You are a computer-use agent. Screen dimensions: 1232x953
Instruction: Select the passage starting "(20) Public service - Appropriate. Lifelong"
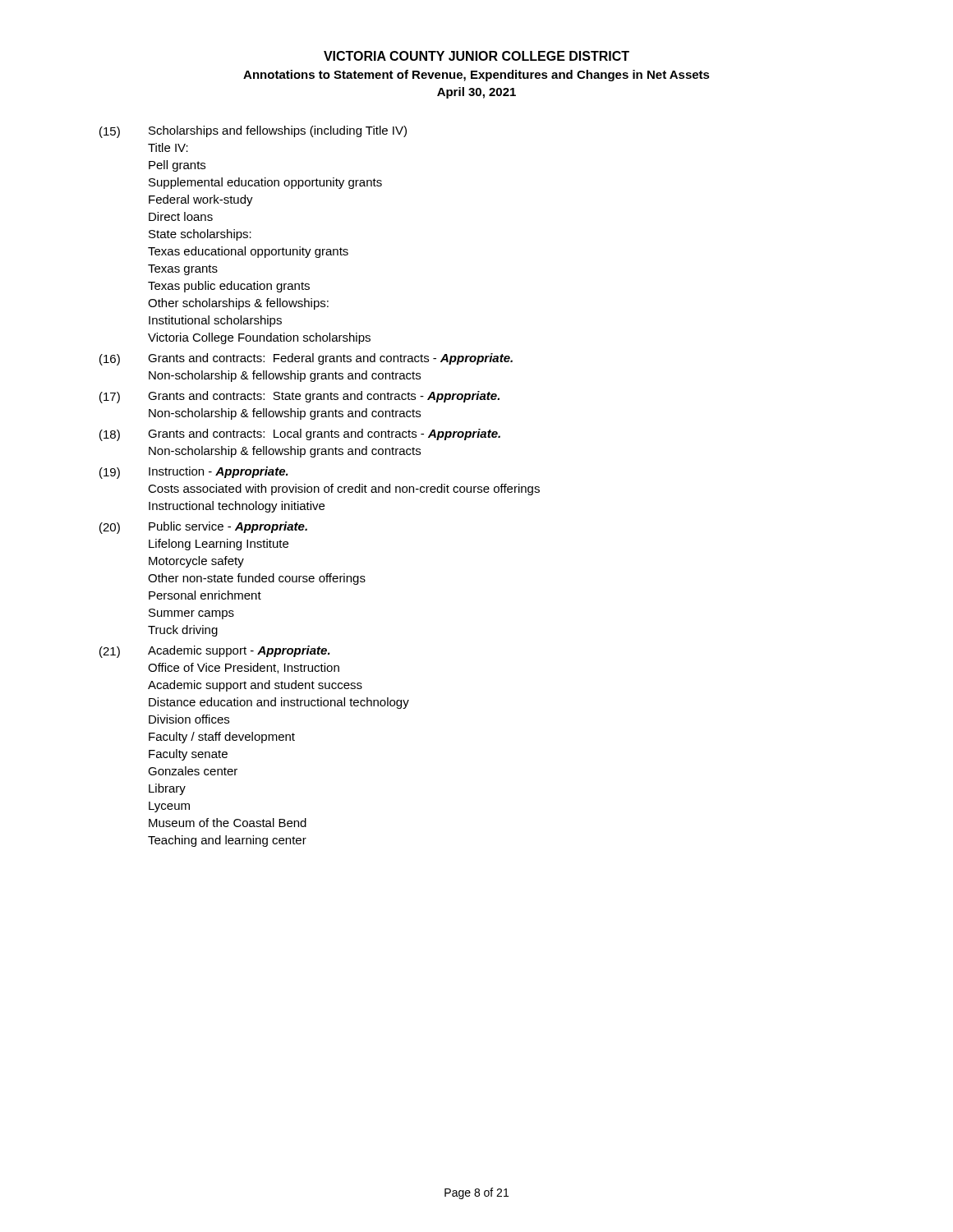203,528
